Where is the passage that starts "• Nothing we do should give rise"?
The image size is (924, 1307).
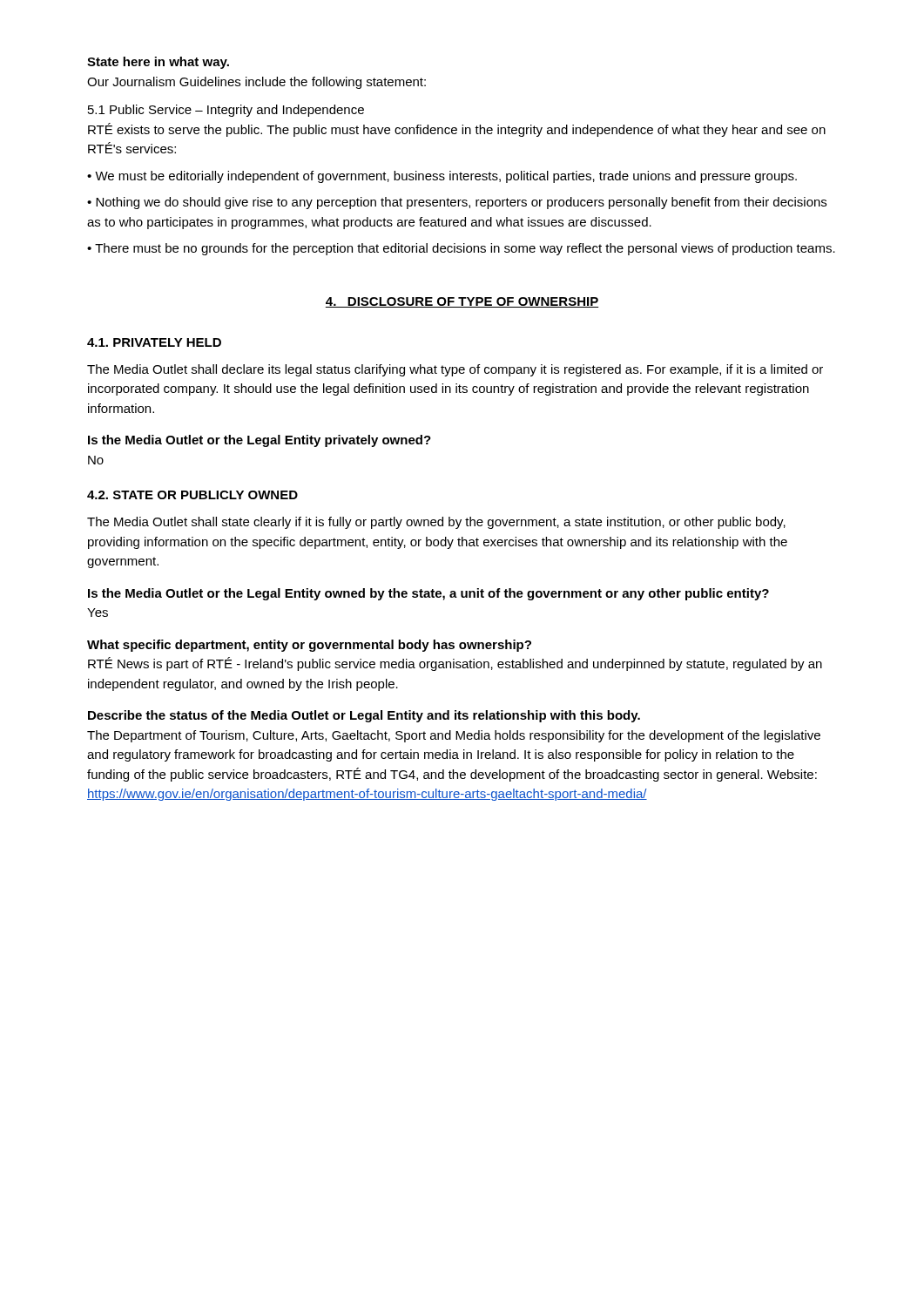tap(457, 212)
